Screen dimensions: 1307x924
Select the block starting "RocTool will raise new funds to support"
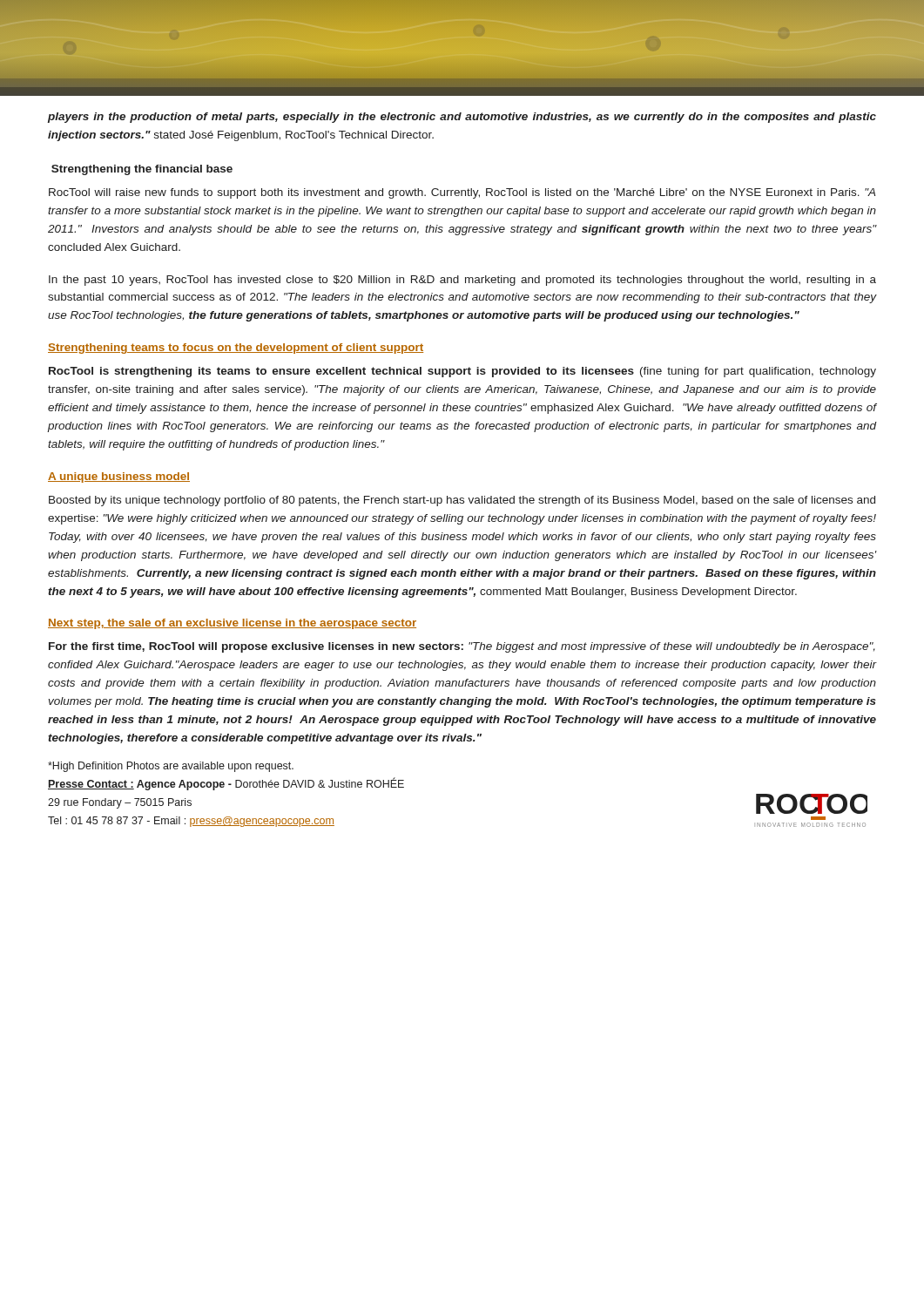pos(462,219)
